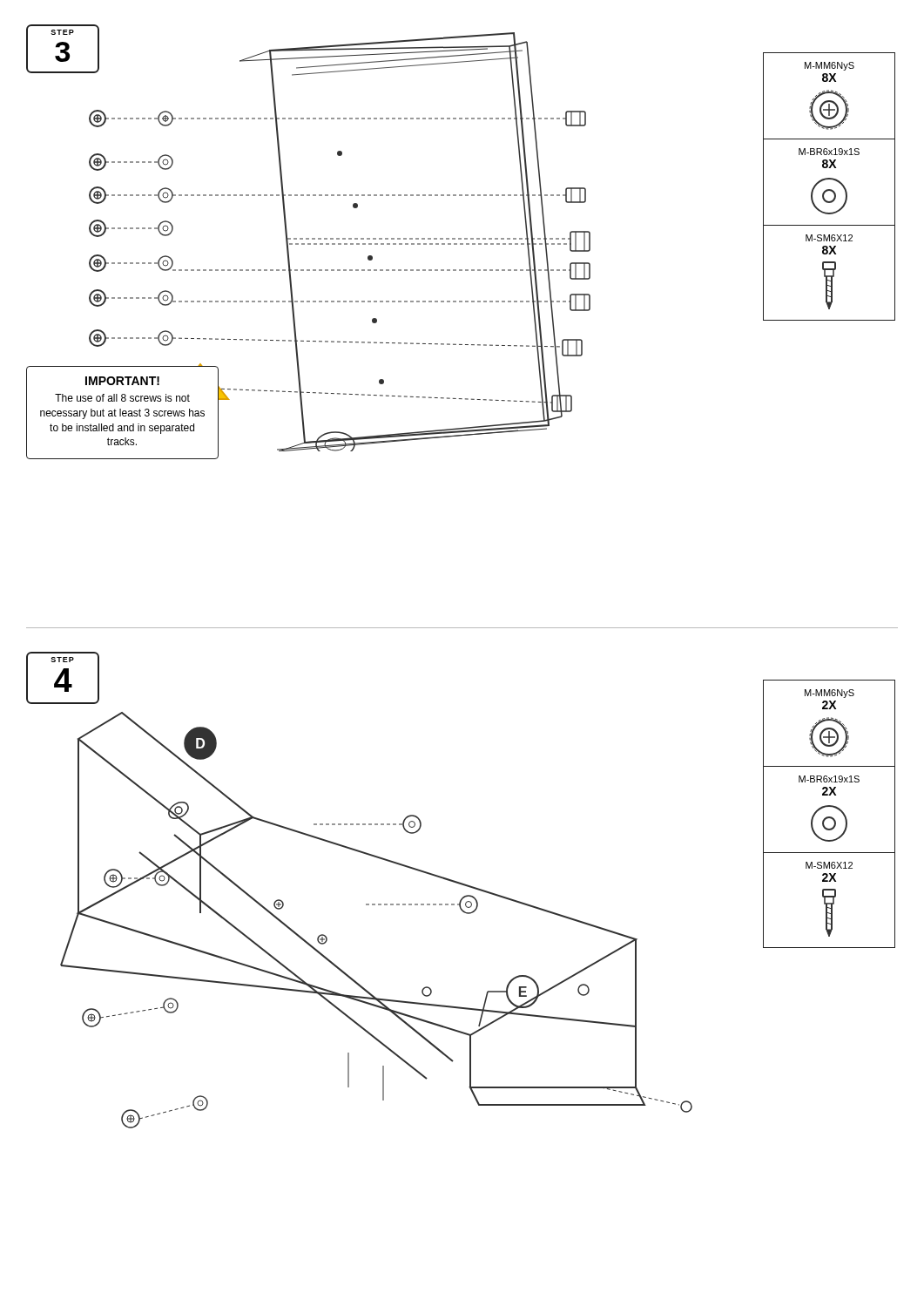This screenshot has width=924, height=1307.
Task: Where is the passage that starts "IMPORTANT! The use of all 8"?
Action: [122, 412]
